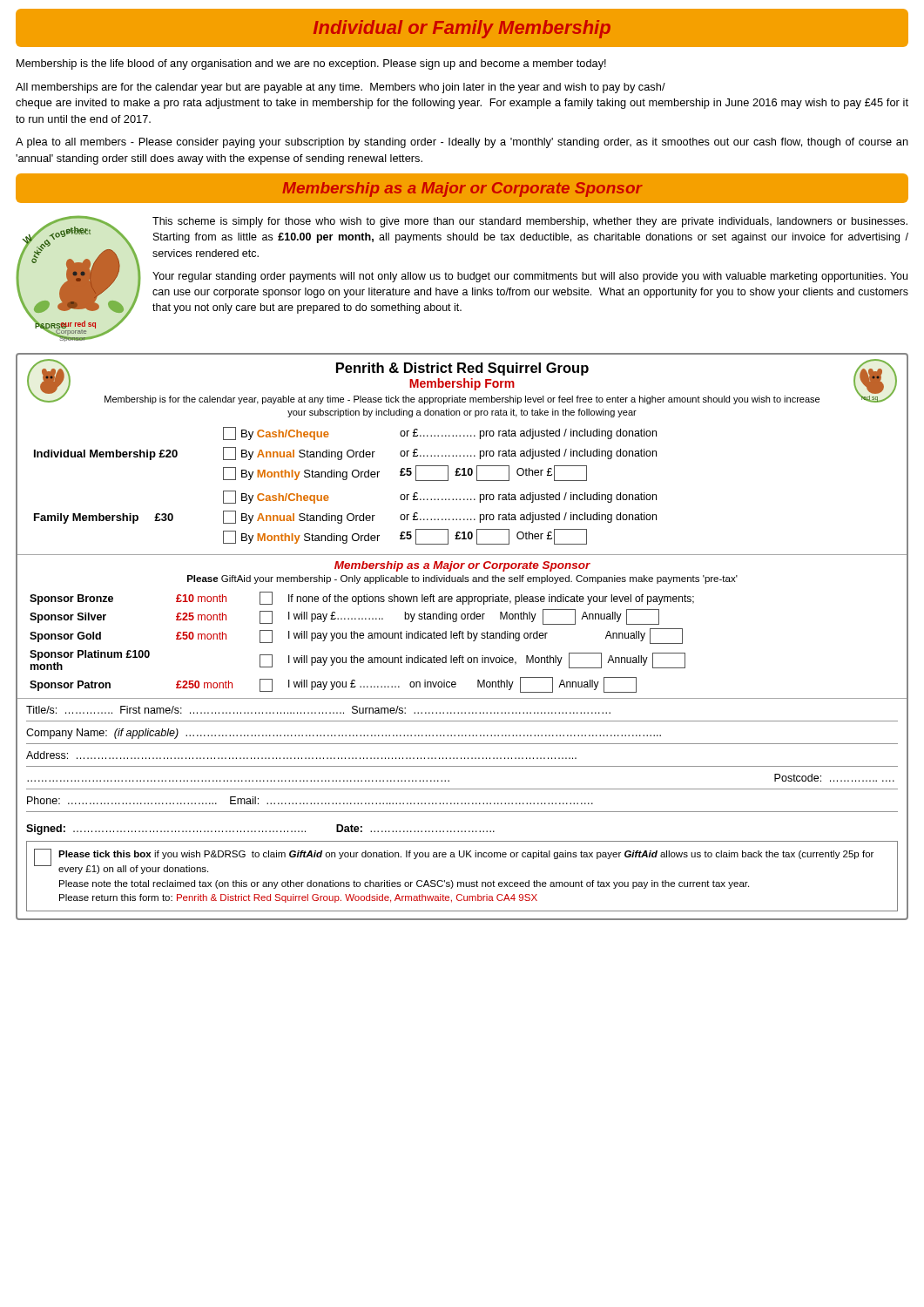Locate the element starting "Phone: …………………………………... Email:"
Screen dimensions: 1307x924
(x=310, y=801)
